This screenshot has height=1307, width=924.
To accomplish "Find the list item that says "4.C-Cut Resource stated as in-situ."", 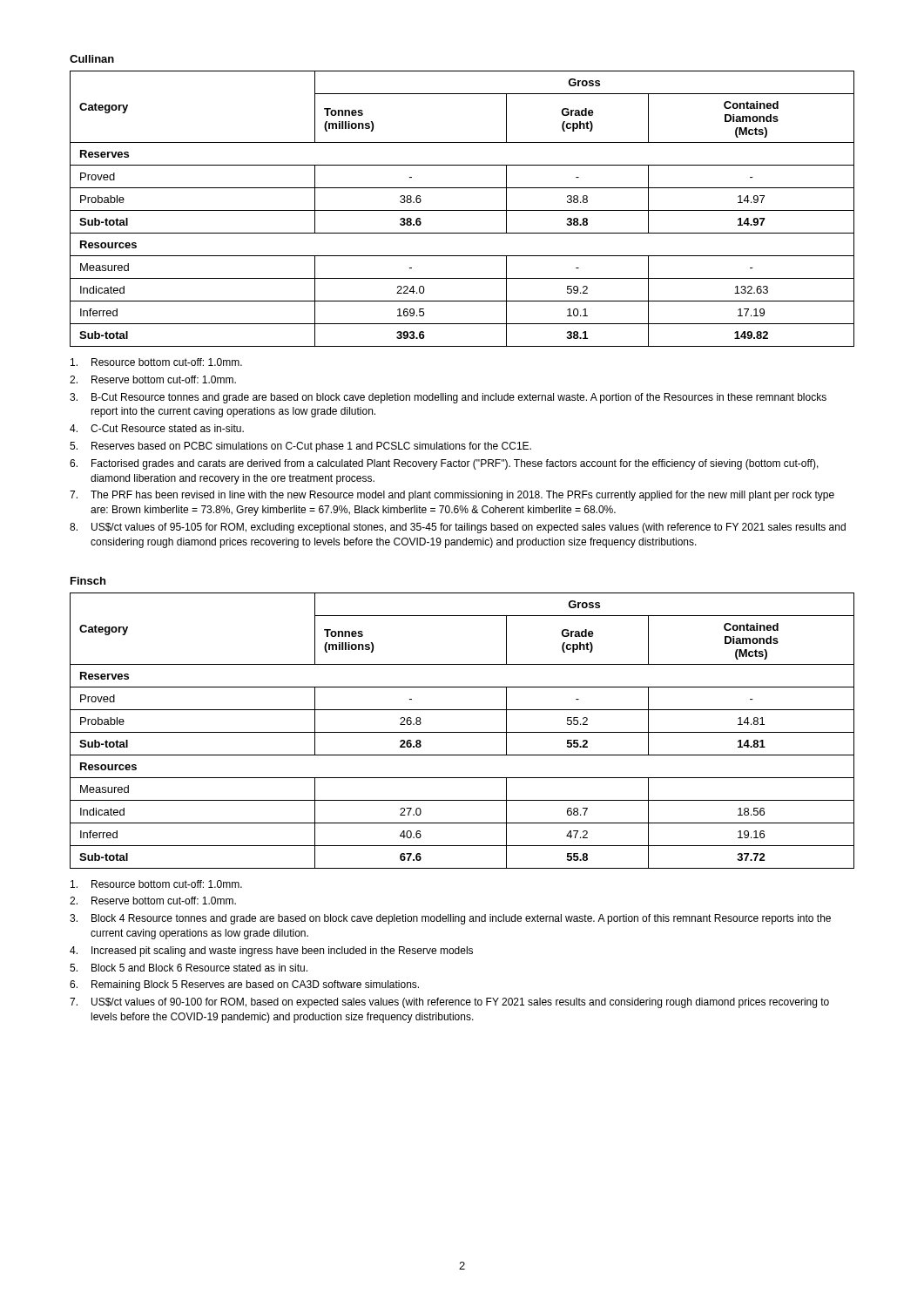I will [x=157, y=429].
